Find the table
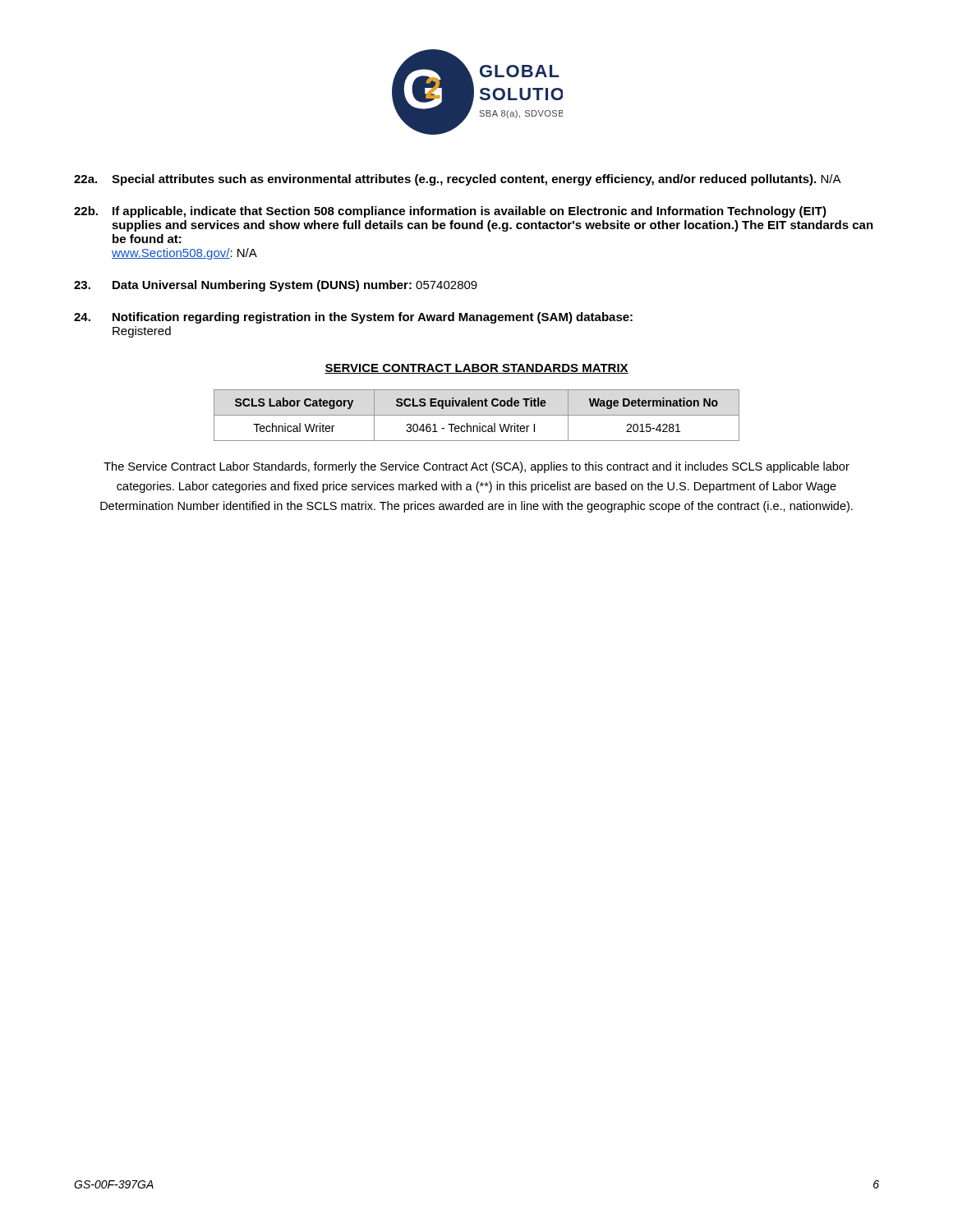 [476, 415]
